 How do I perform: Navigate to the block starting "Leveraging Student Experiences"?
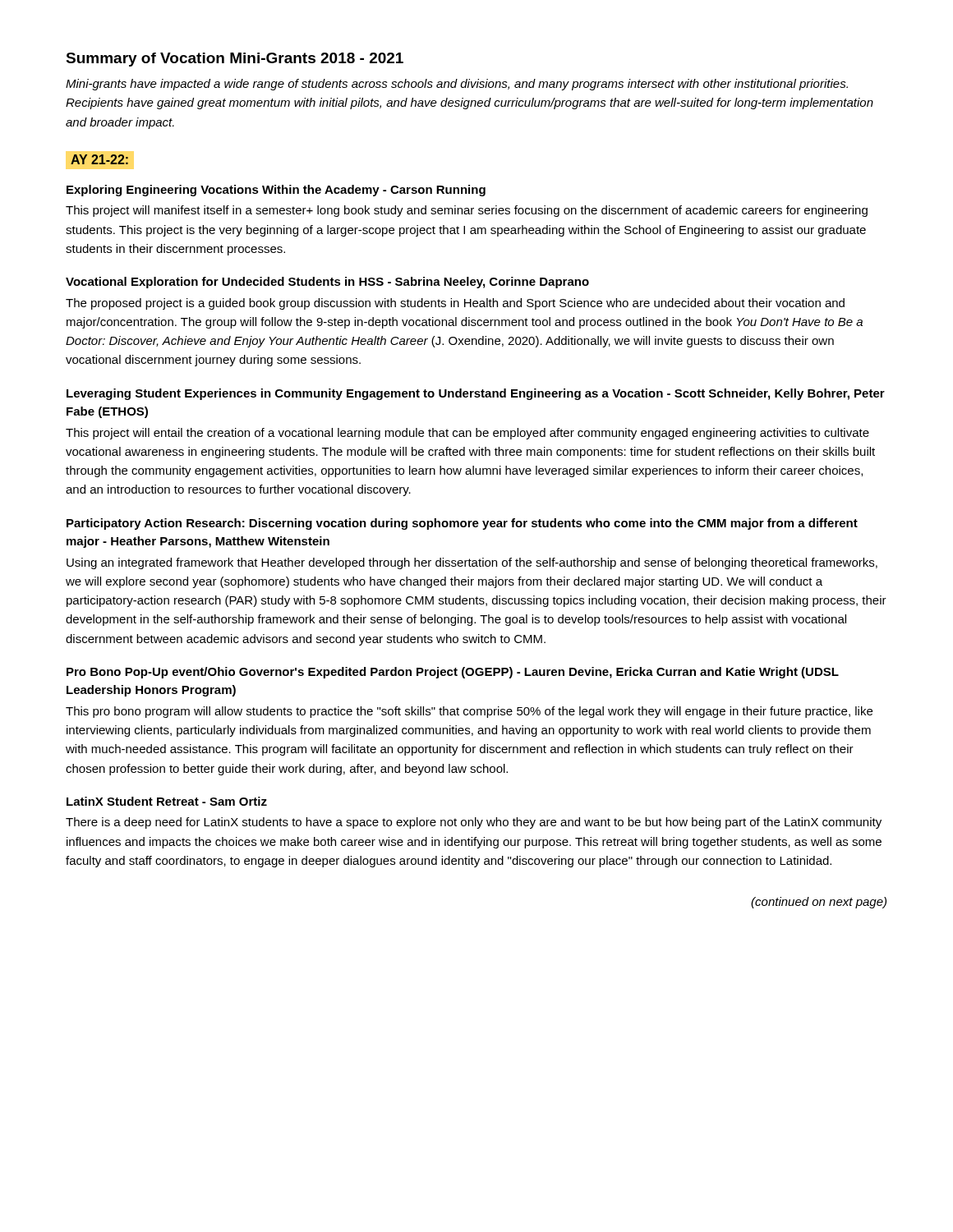coord(475,402)
